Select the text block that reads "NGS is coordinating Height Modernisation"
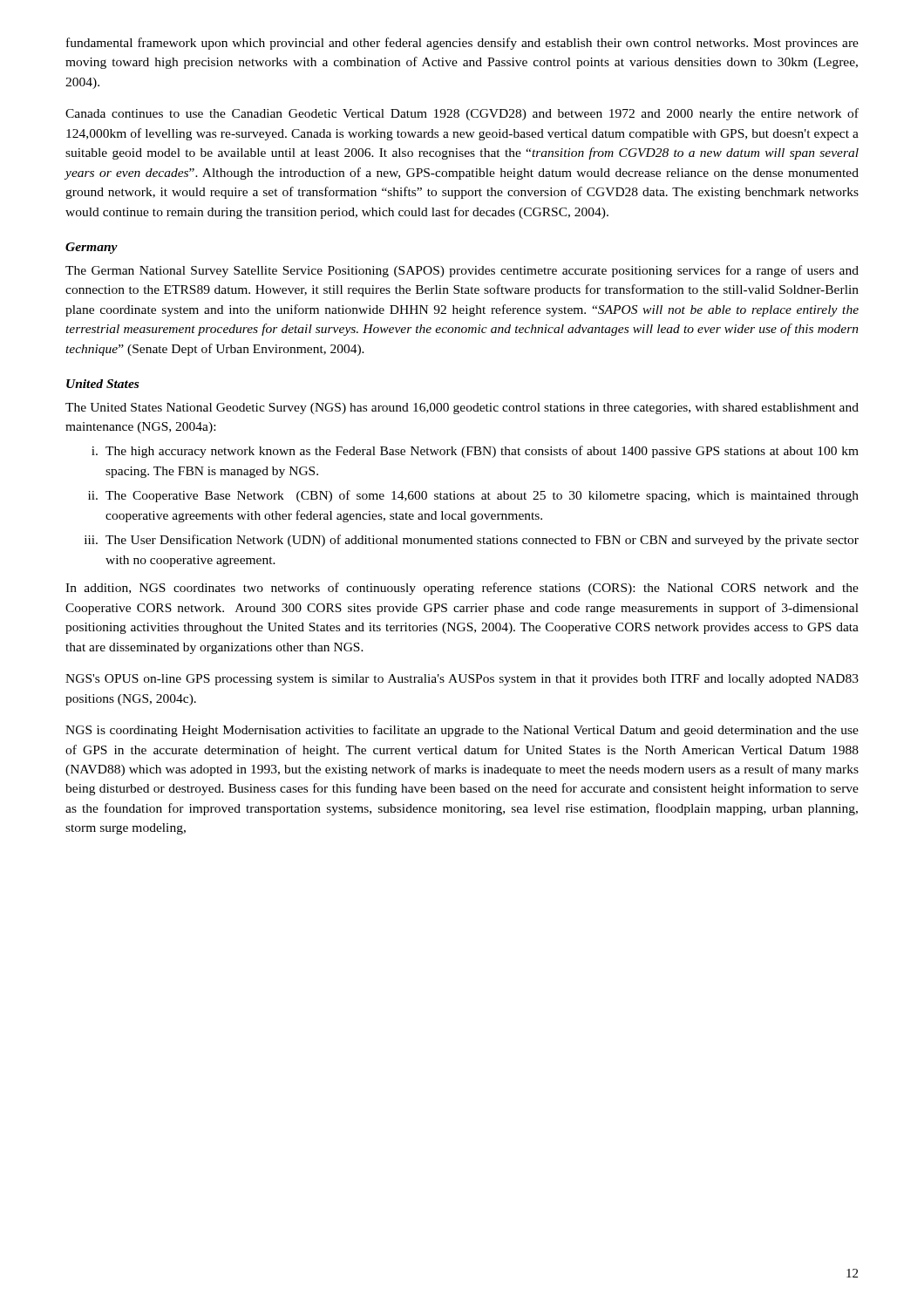 [462, 779]
